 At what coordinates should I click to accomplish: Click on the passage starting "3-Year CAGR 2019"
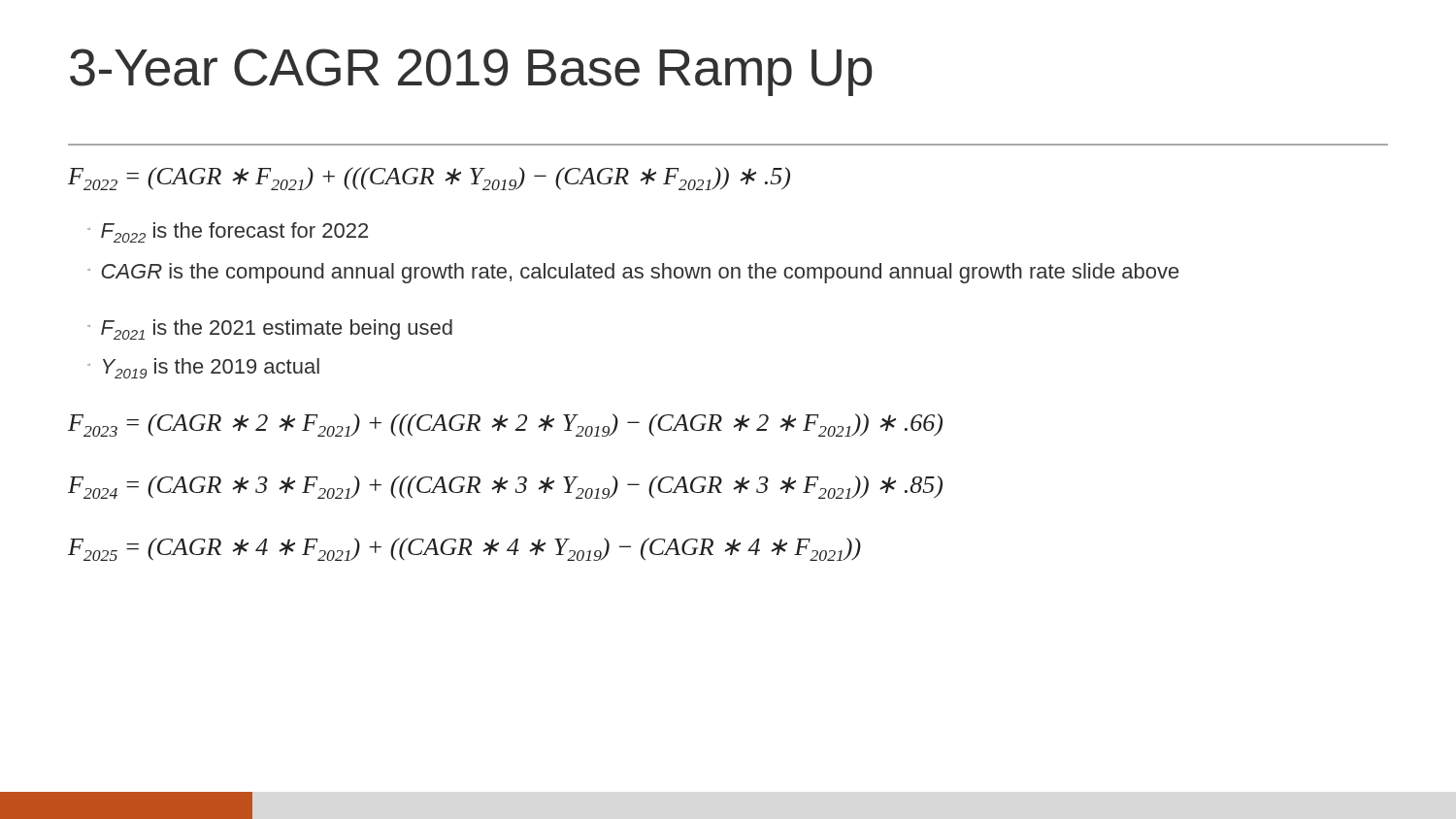pyautogui.click(x=471, y=67)
